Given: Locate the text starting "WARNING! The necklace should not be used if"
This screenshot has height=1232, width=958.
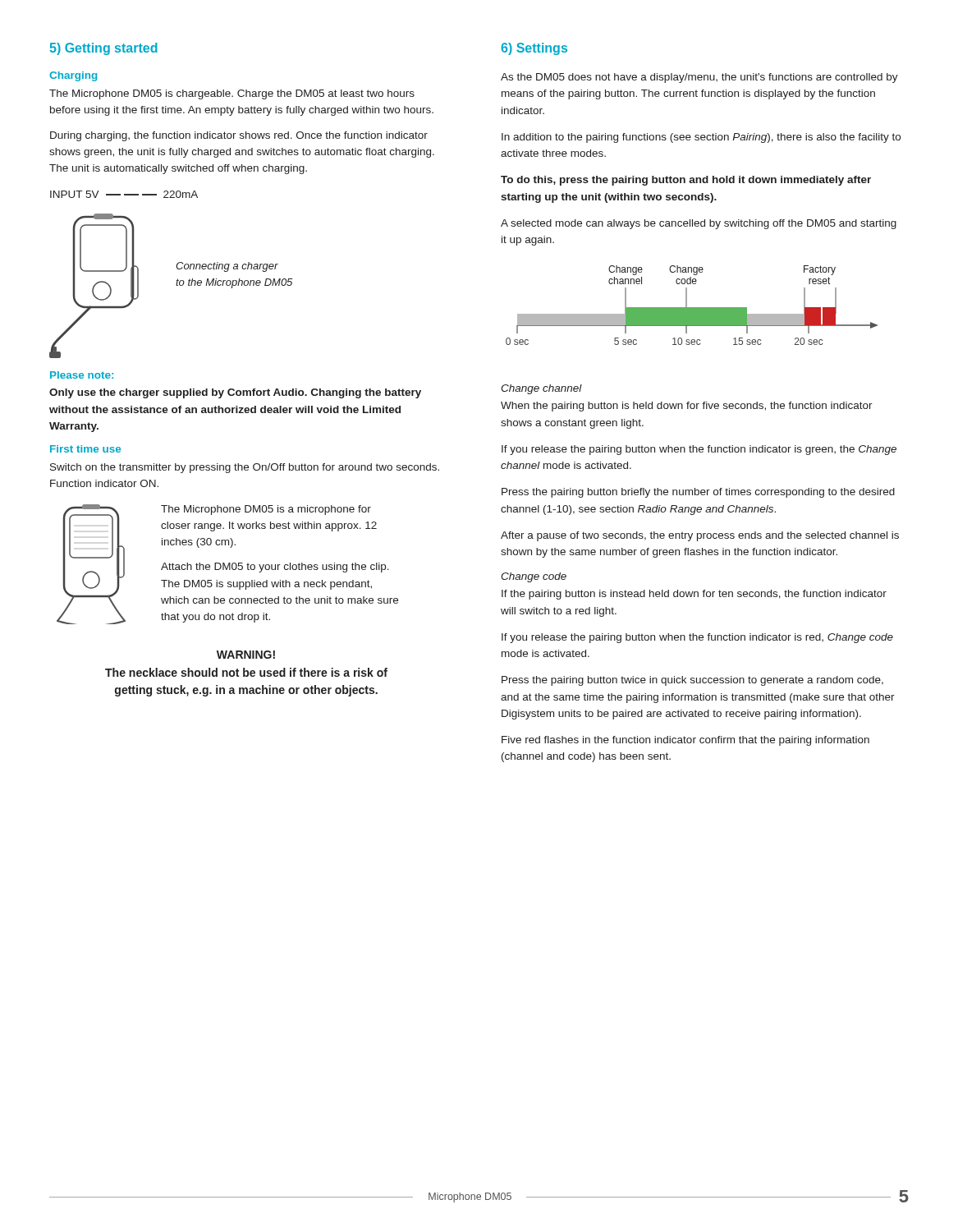Looking at the screenshot, I should (246, 674).
